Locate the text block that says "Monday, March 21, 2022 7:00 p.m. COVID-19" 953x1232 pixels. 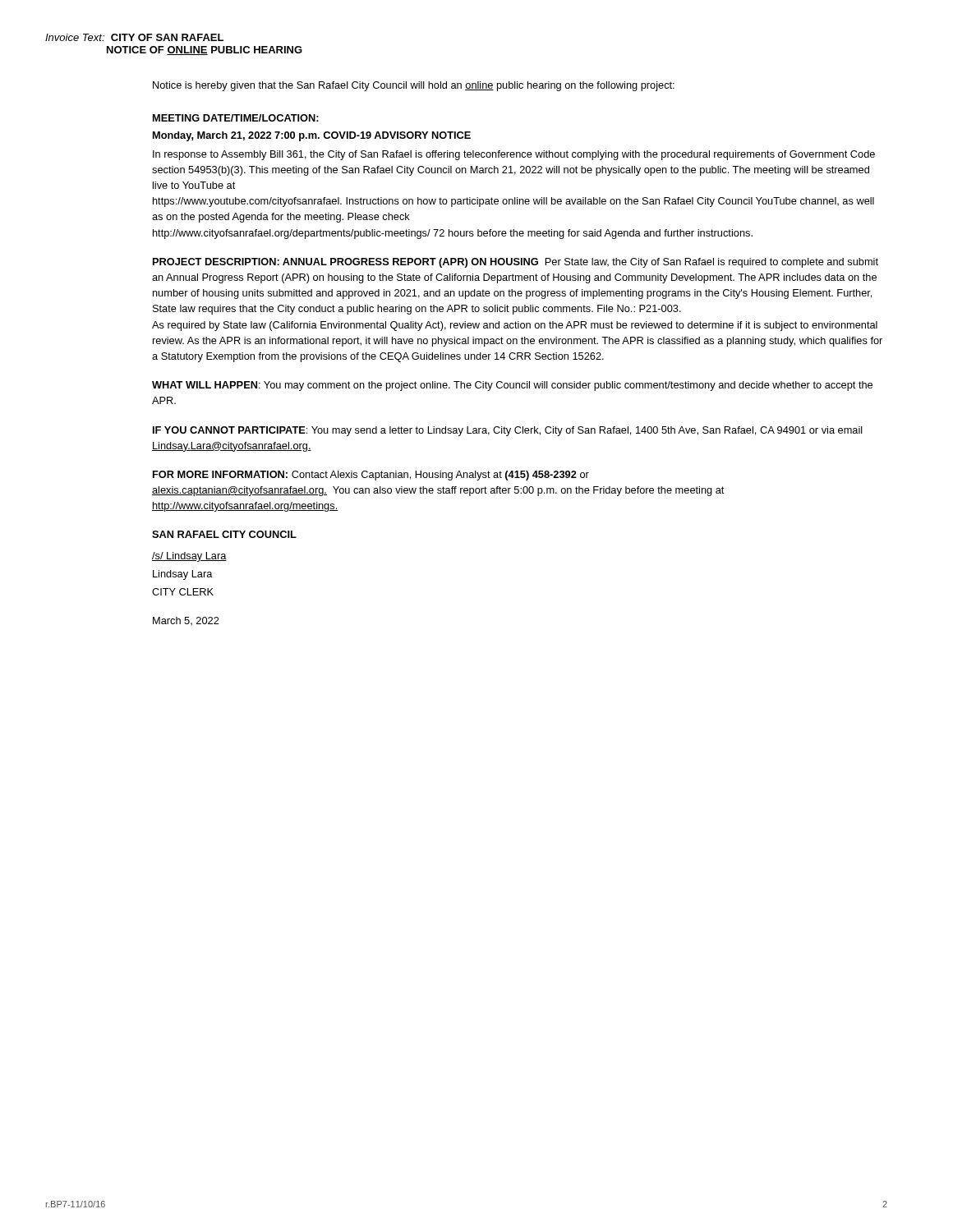pyautogui.click(x=520, y=183)
